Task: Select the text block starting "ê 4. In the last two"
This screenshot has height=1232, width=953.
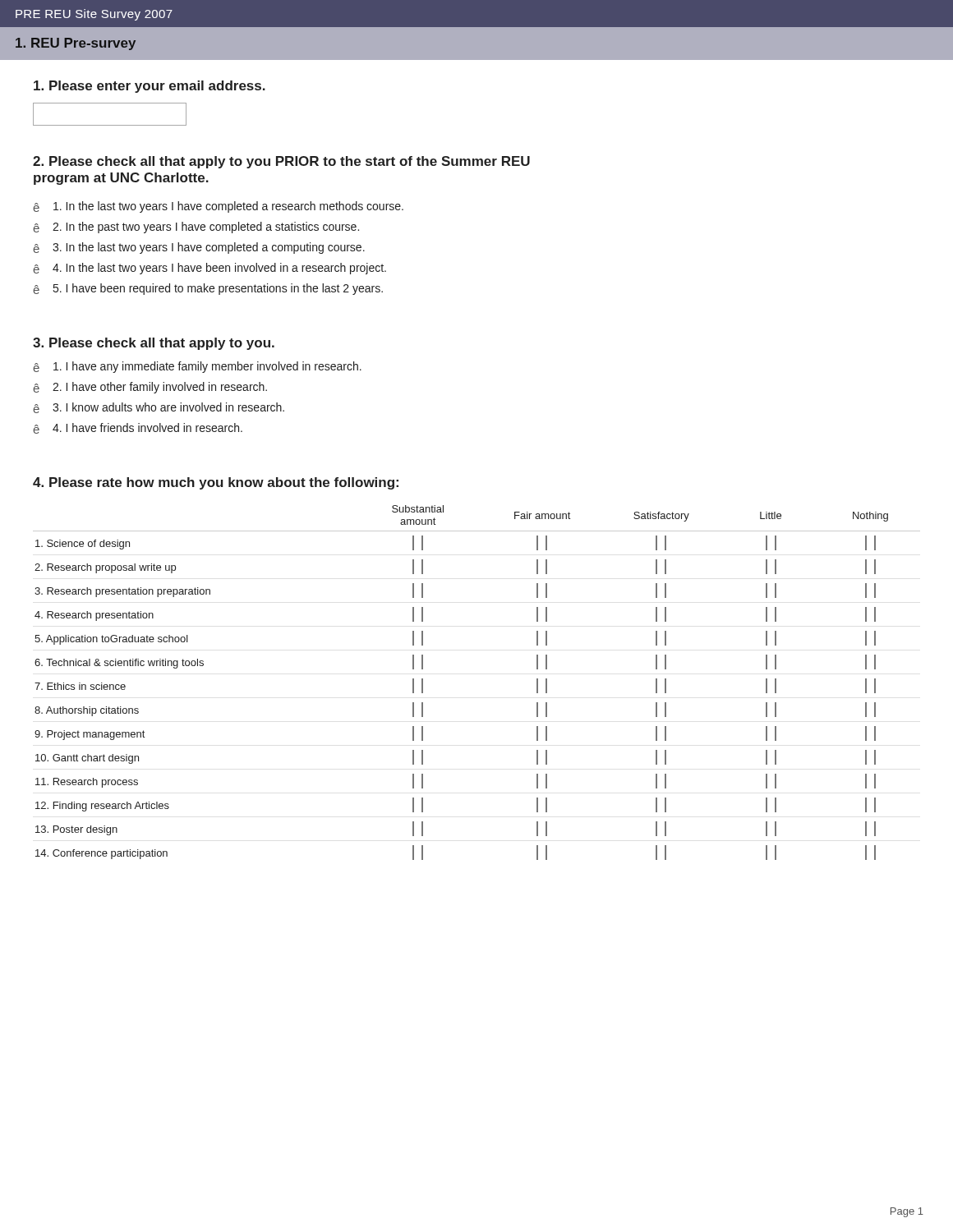Action: (x=210, y=269)
